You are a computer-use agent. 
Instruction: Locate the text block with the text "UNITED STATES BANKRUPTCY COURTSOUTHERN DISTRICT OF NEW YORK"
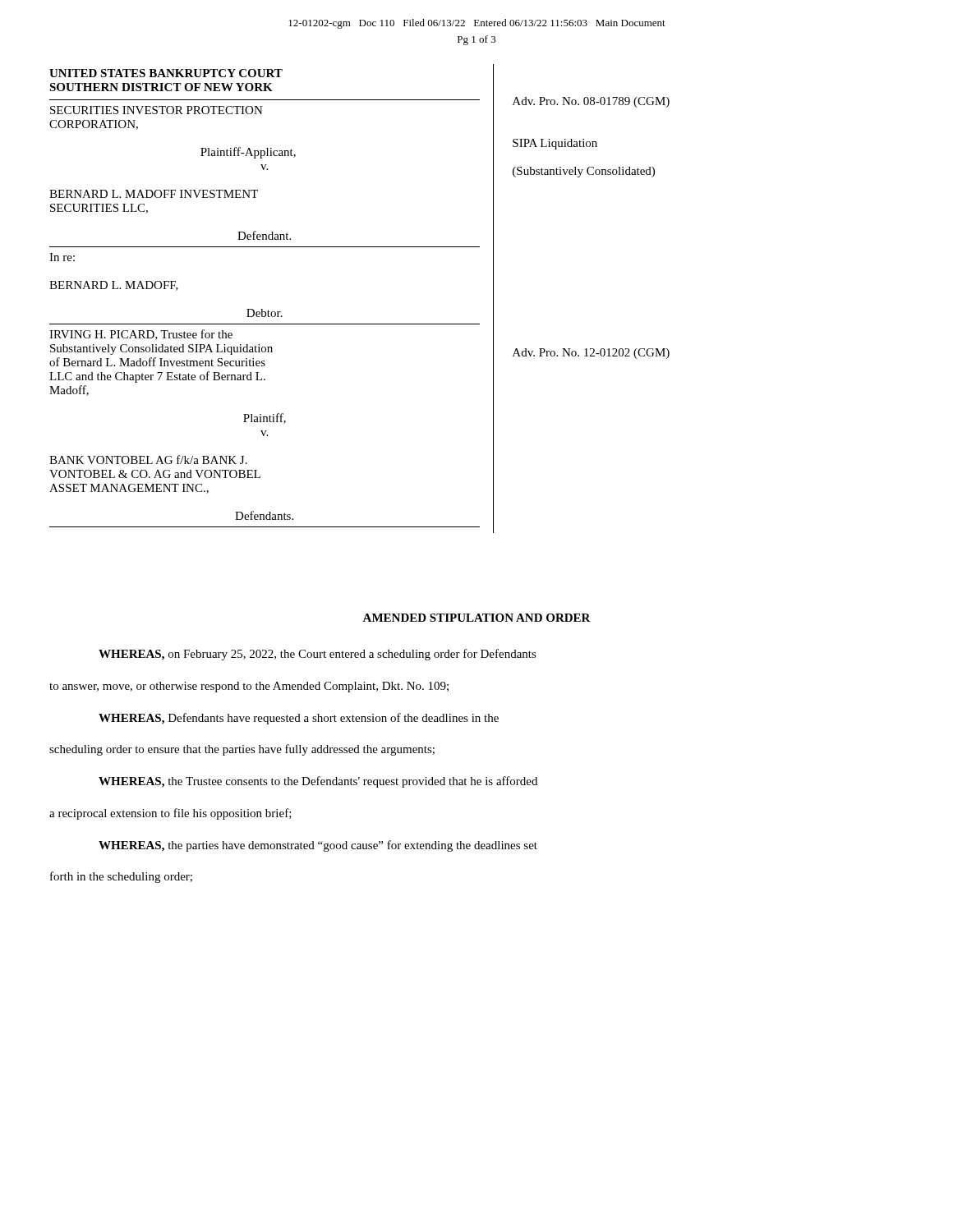pyautogui.click(x=476, y=299)
